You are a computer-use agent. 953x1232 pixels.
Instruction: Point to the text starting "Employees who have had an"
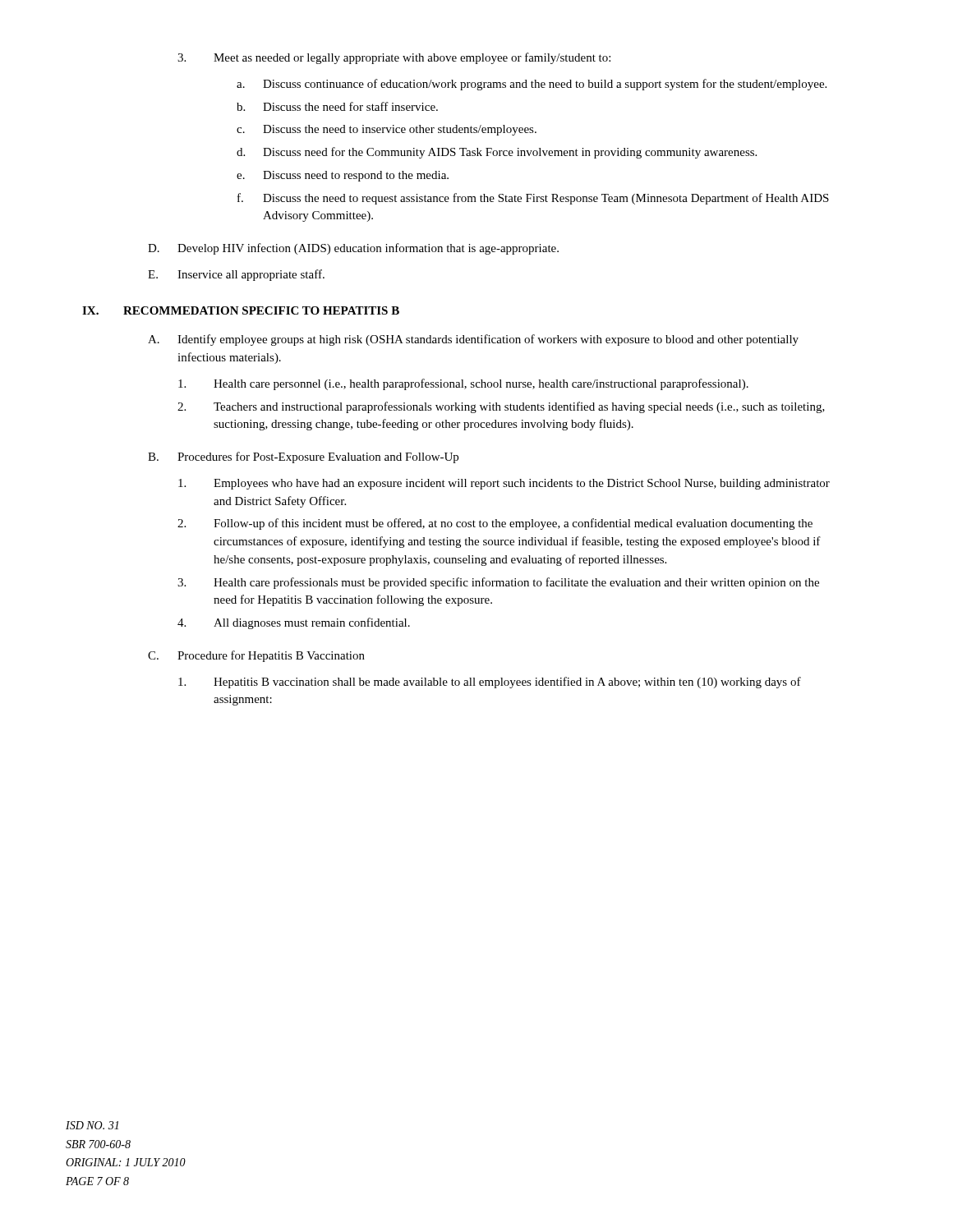508,492
